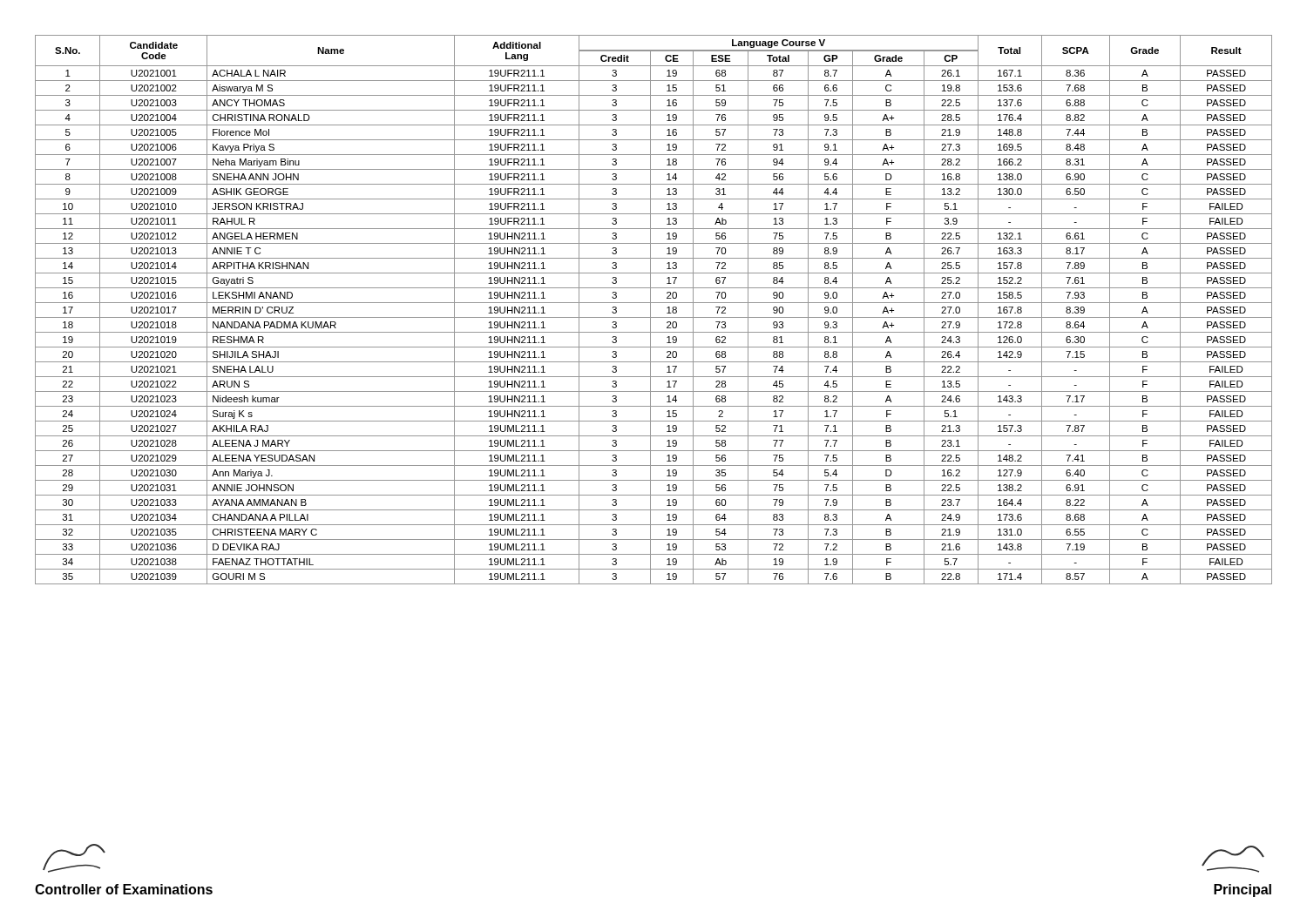Find the table that mentions "Florence Mol"
The image size is (1307, 924).
pos(654,310)
